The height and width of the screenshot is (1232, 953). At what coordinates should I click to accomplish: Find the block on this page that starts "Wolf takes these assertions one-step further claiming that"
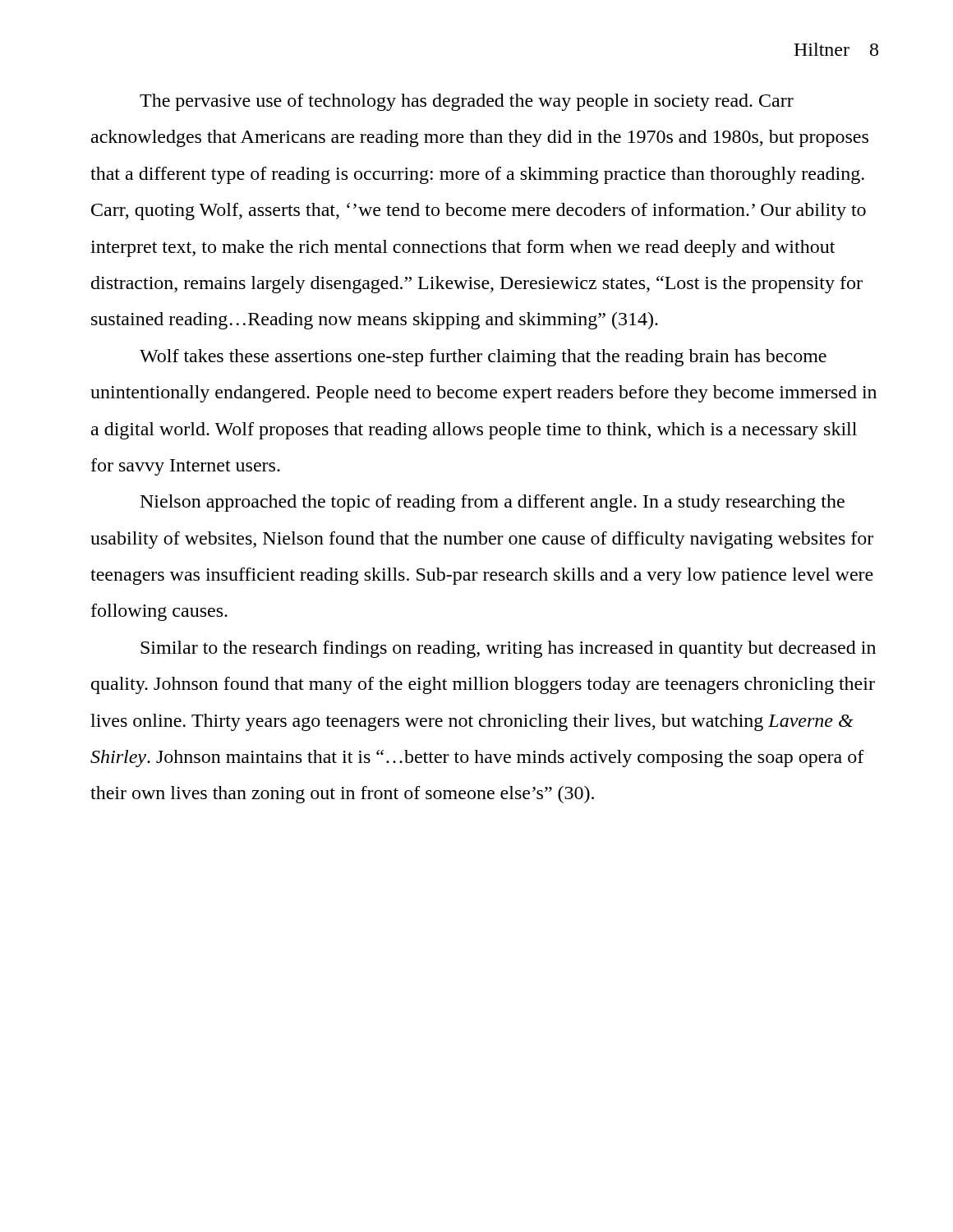[483, 358]
